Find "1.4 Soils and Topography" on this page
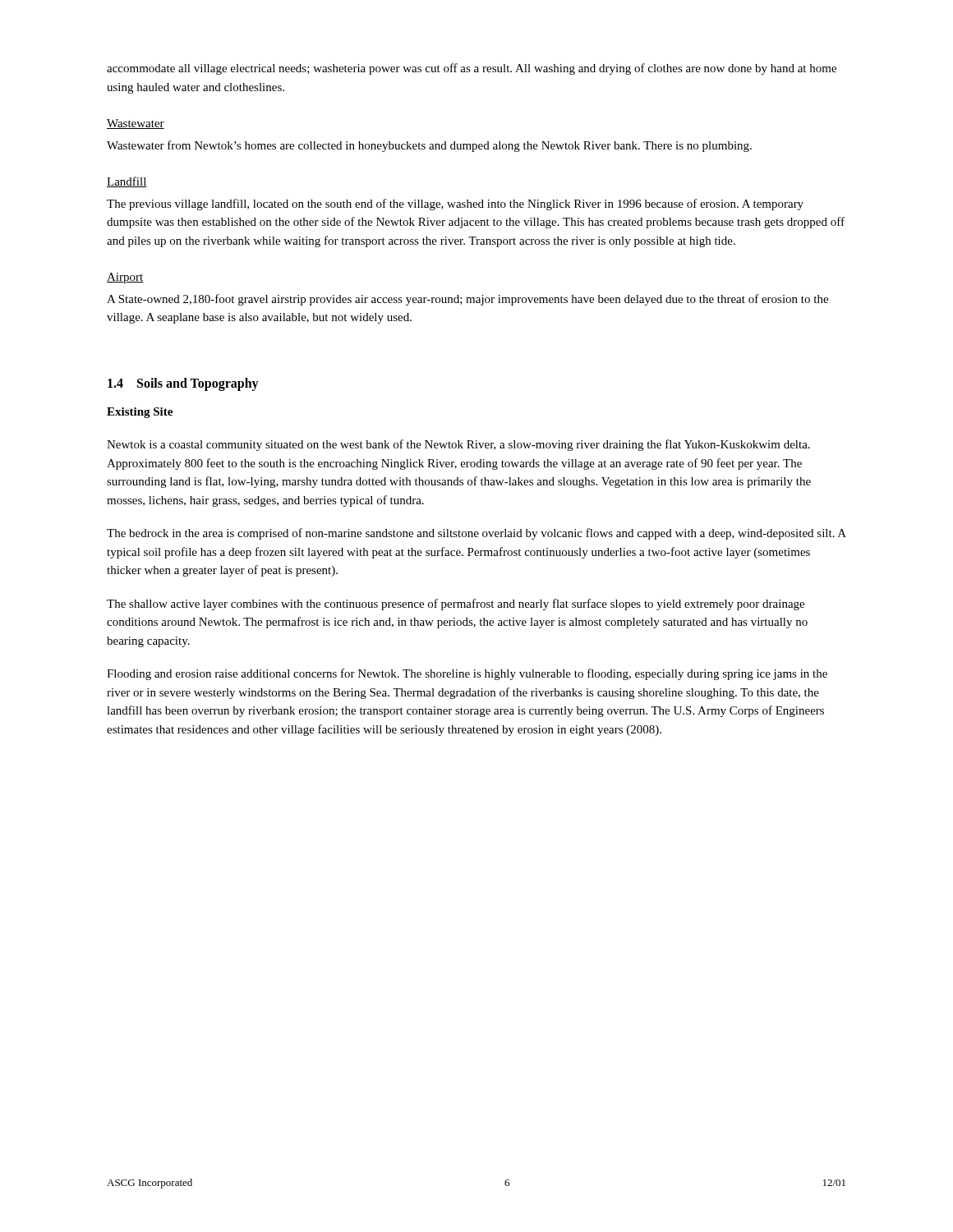This screenshot has width=953, height=1232. point(183,384)
